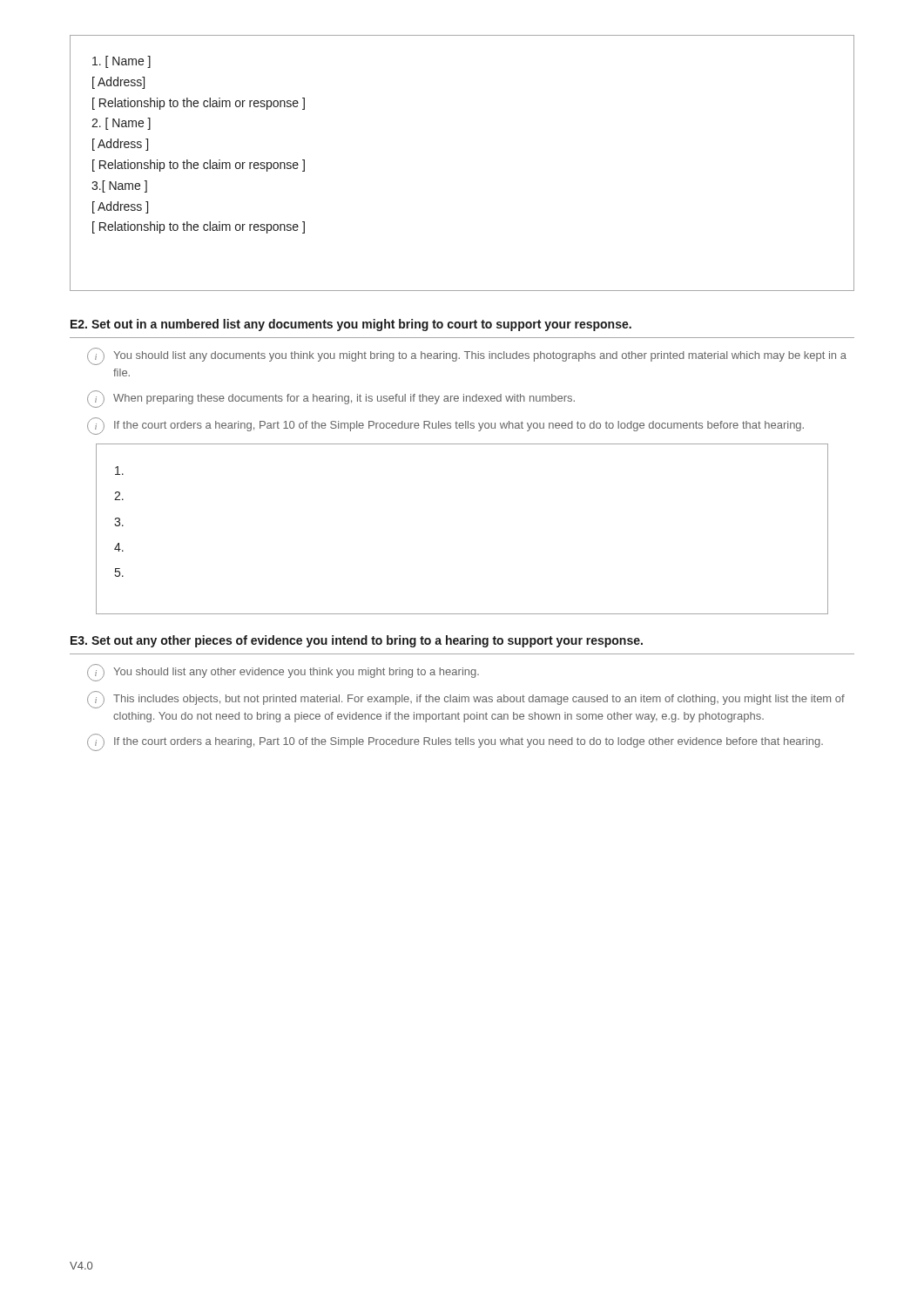Select the text block starting "i You should list any documents you think"
Screen dimensions: 1307x924
click(471, 364)
